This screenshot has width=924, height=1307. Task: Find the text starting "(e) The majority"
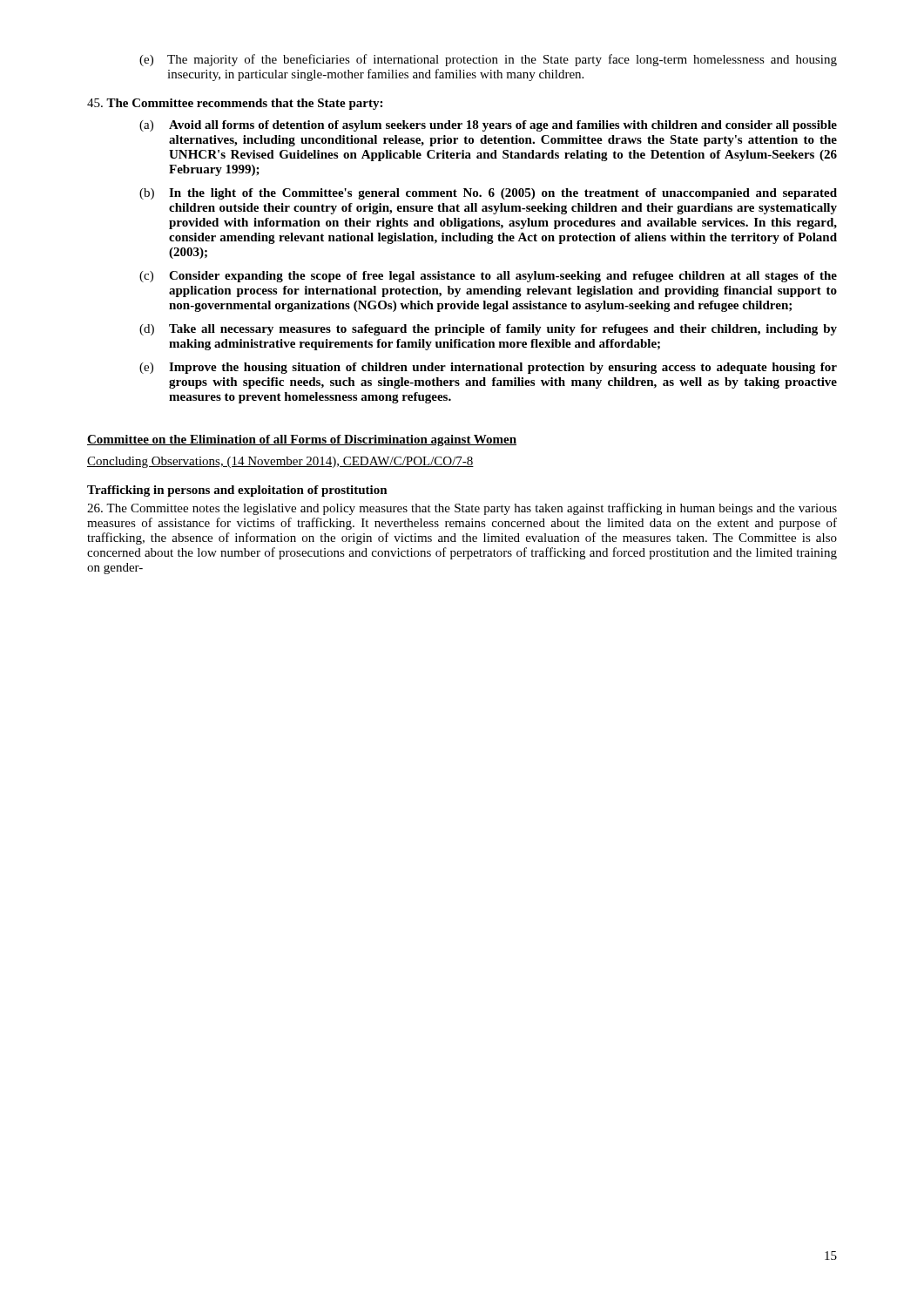coord(488,67)
